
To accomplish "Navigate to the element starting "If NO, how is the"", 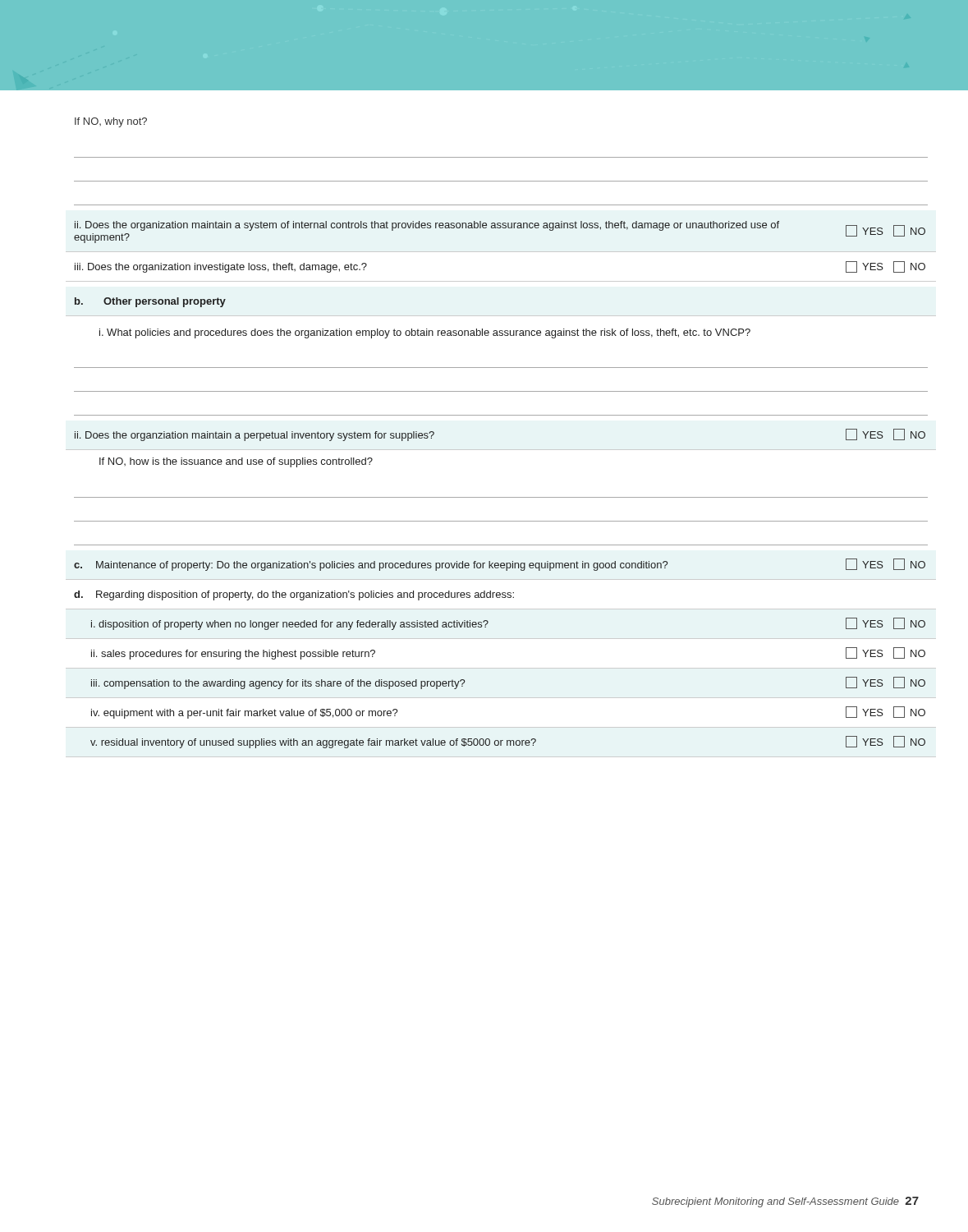I will click(x=236, y=461).
